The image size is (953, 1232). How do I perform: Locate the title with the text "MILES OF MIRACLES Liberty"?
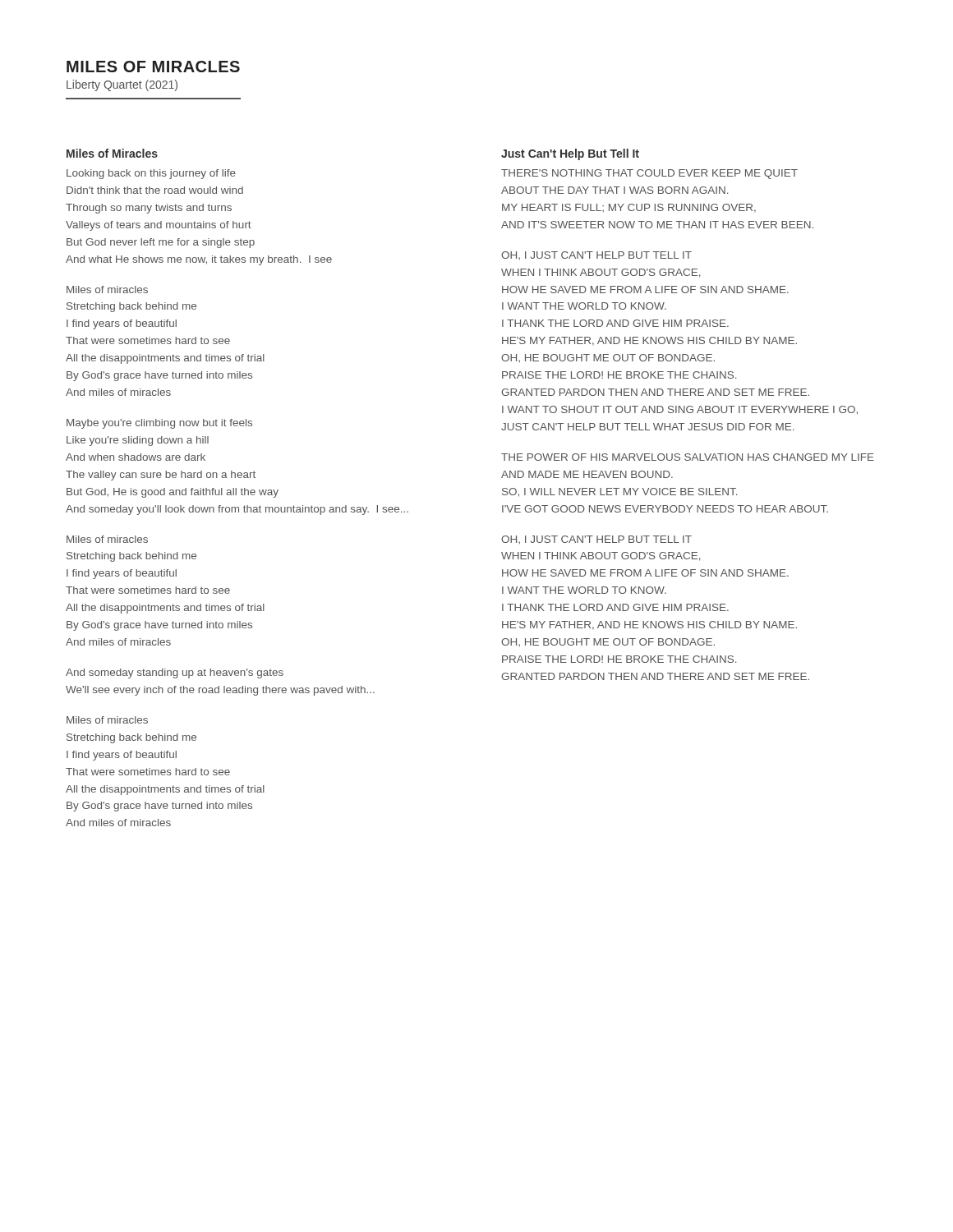153,74
